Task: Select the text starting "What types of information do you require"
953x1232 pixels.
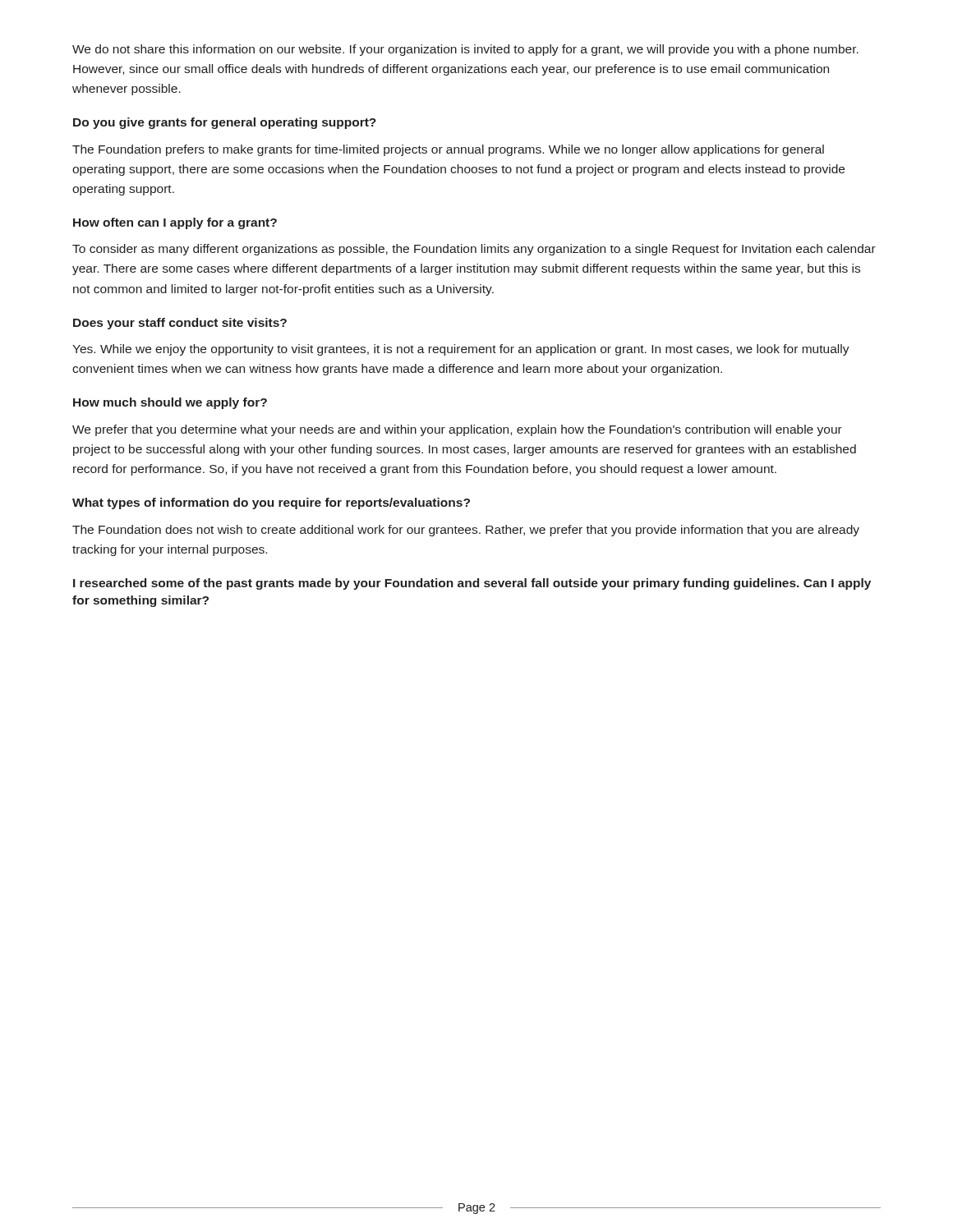Action: click(x=271, y=502)
